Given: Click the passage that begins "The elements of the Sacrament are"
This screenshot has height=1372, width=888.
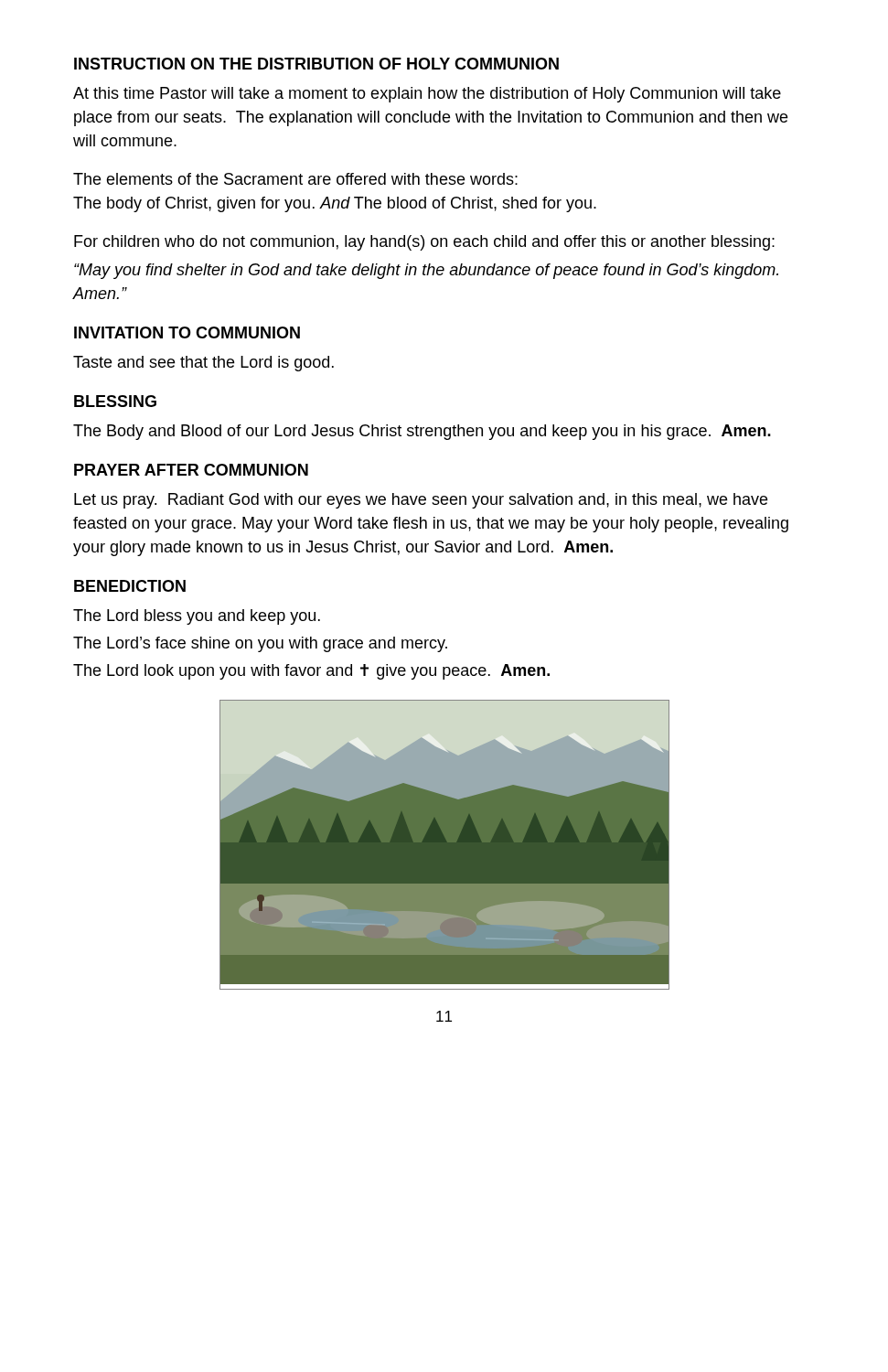Looking at the screenshot, I should pos(335,191).
